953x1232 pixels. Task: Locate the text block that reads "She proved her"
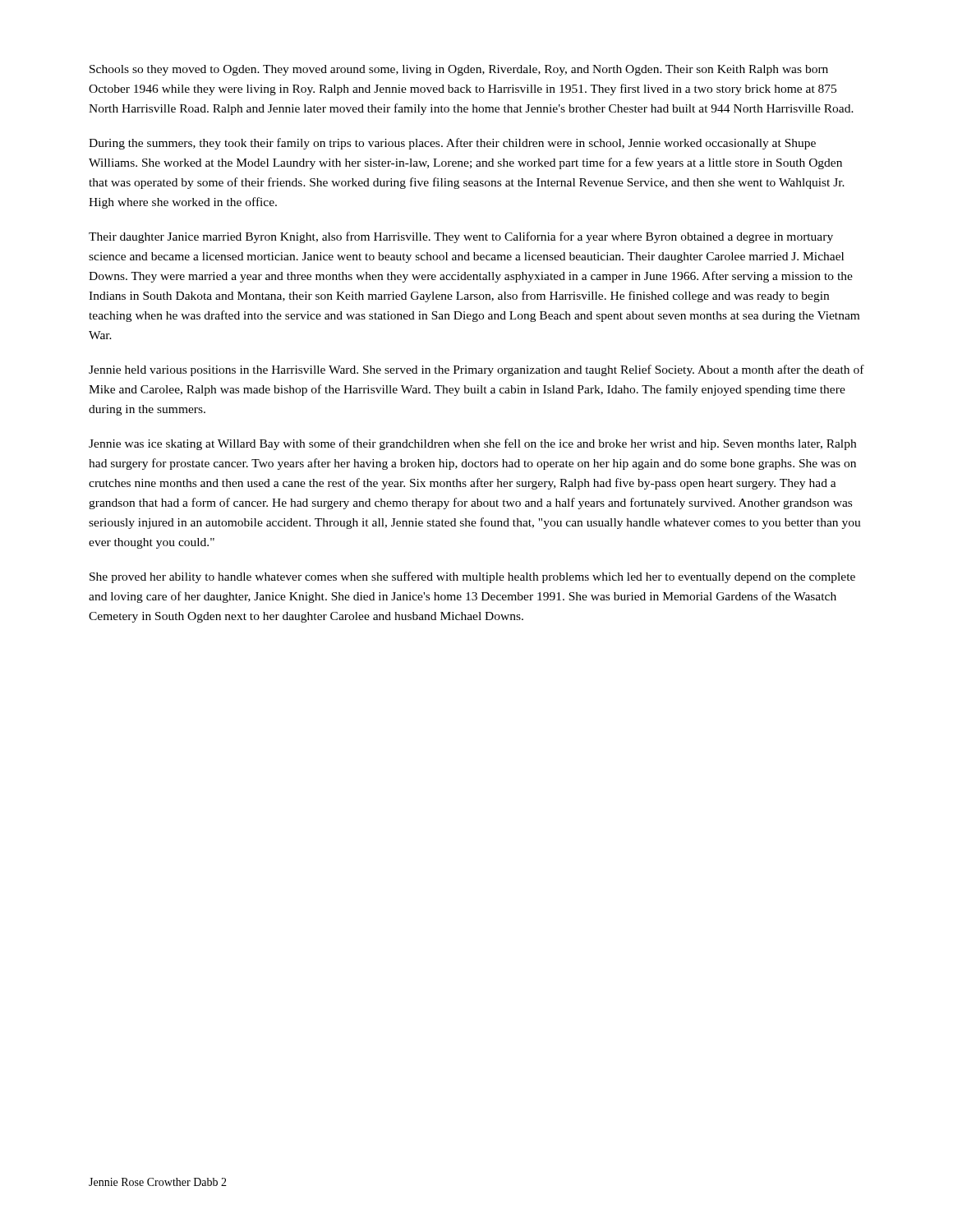(x=472, y=596)
